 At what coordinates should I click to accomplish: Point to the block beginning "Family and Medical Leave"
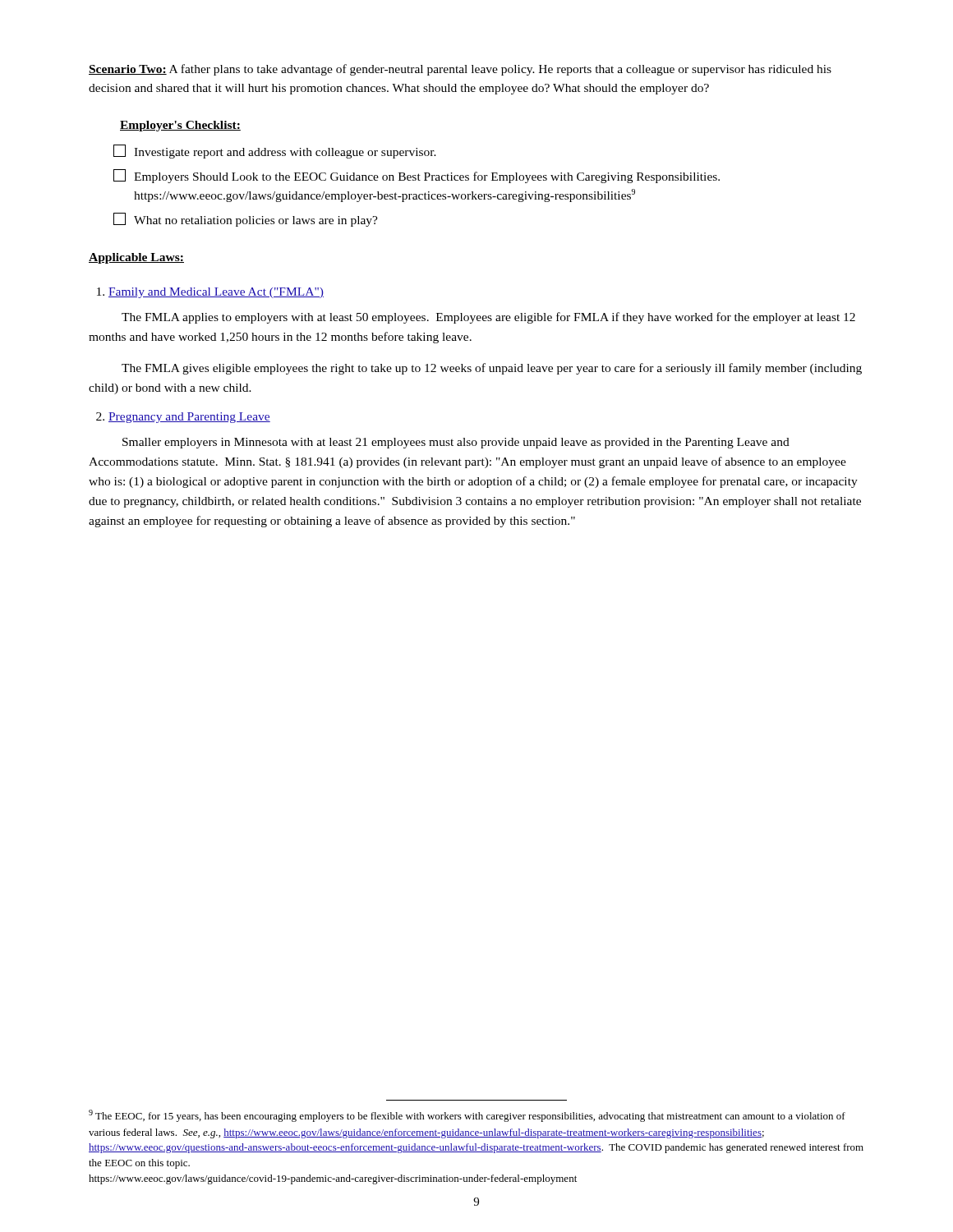[210, 293]
